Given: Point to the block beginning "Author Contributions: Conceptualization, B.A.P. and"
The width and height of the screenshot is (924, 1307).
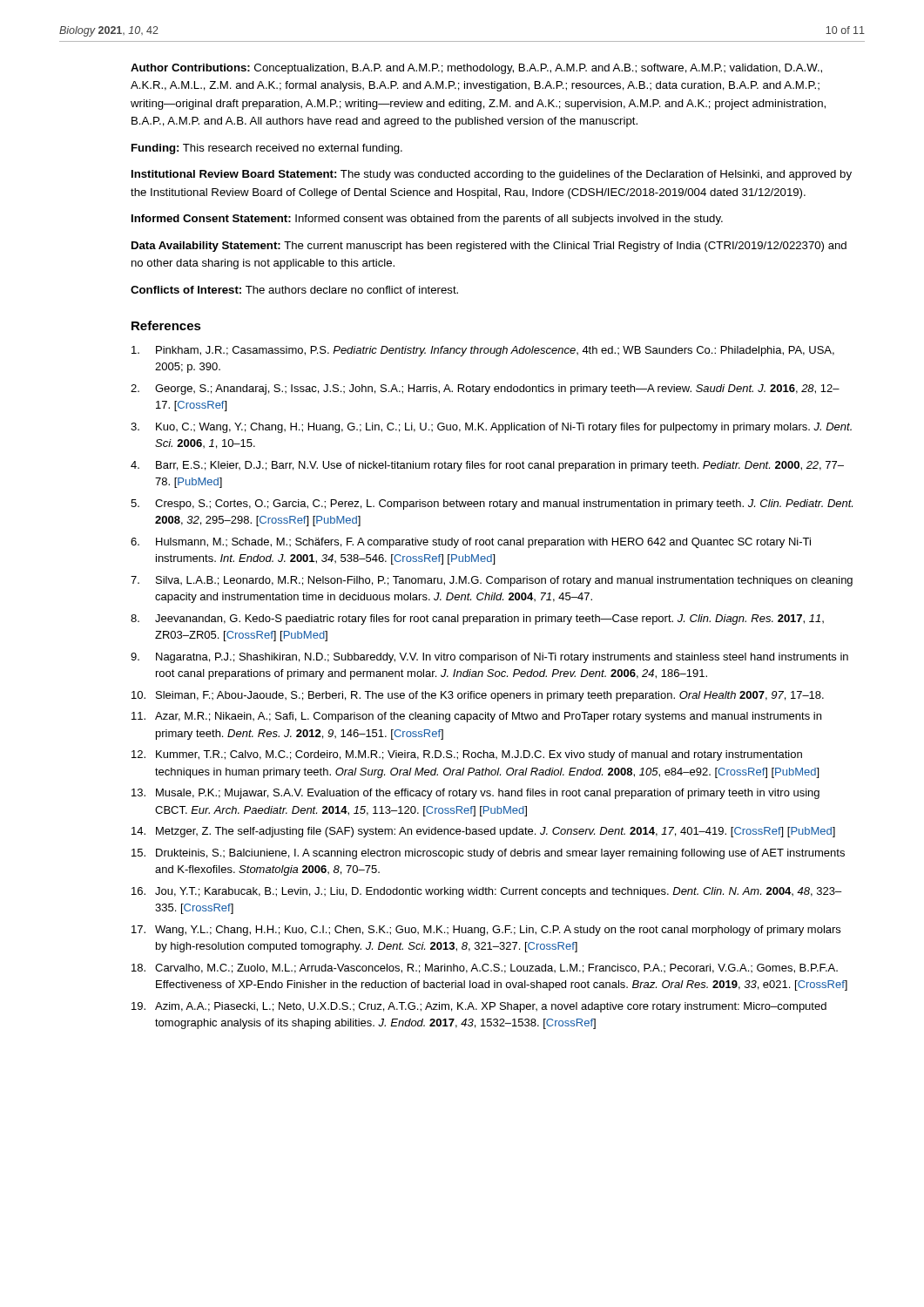Looking at the screenshot, I should [479, 94].
